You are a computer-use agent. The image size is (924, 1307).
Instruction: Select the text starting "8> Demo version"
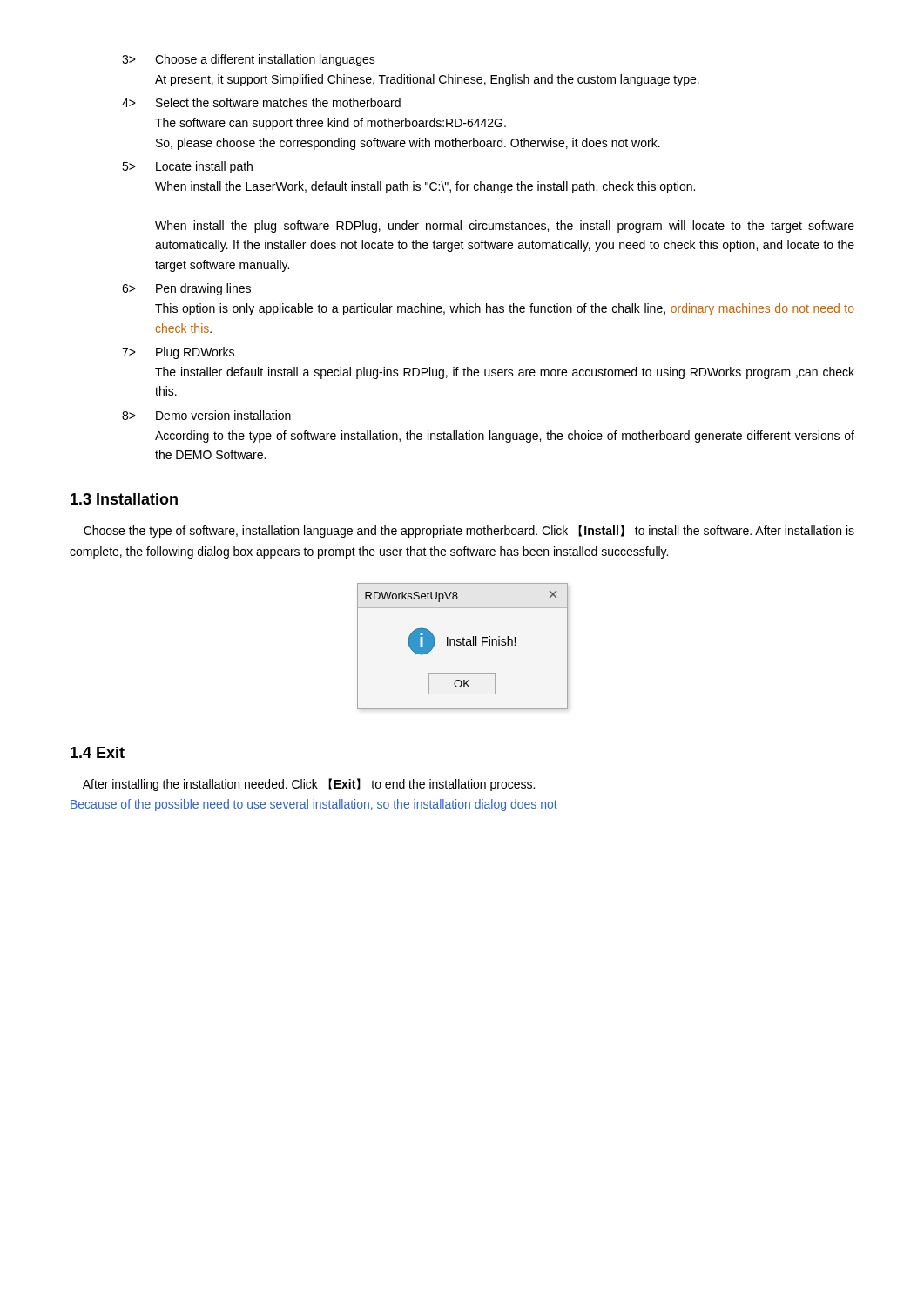488,437
